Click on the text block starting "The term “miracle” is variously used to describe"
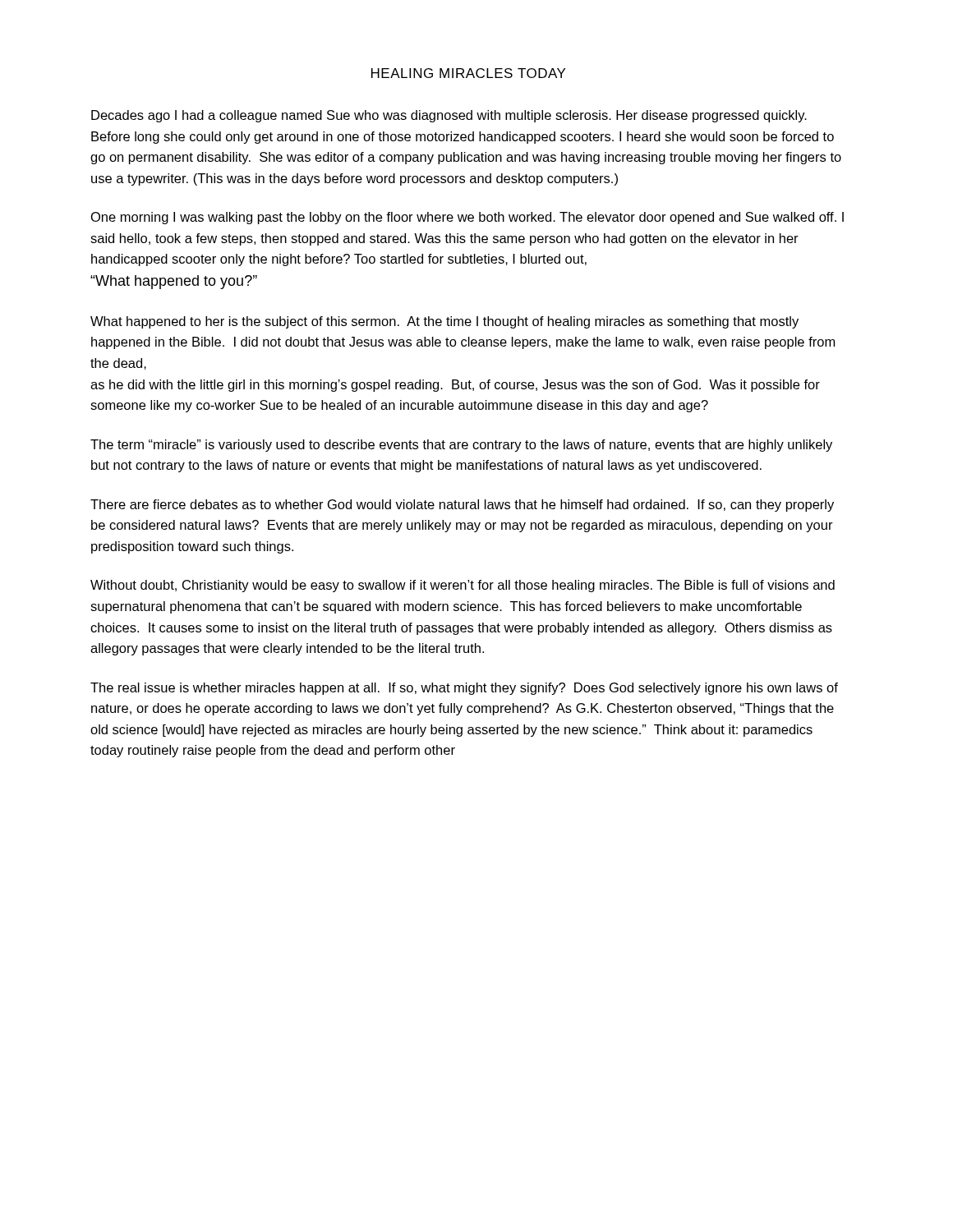The width and height of the screenshot is (953, 1232). pyautogui.click(x=461, y=455)
